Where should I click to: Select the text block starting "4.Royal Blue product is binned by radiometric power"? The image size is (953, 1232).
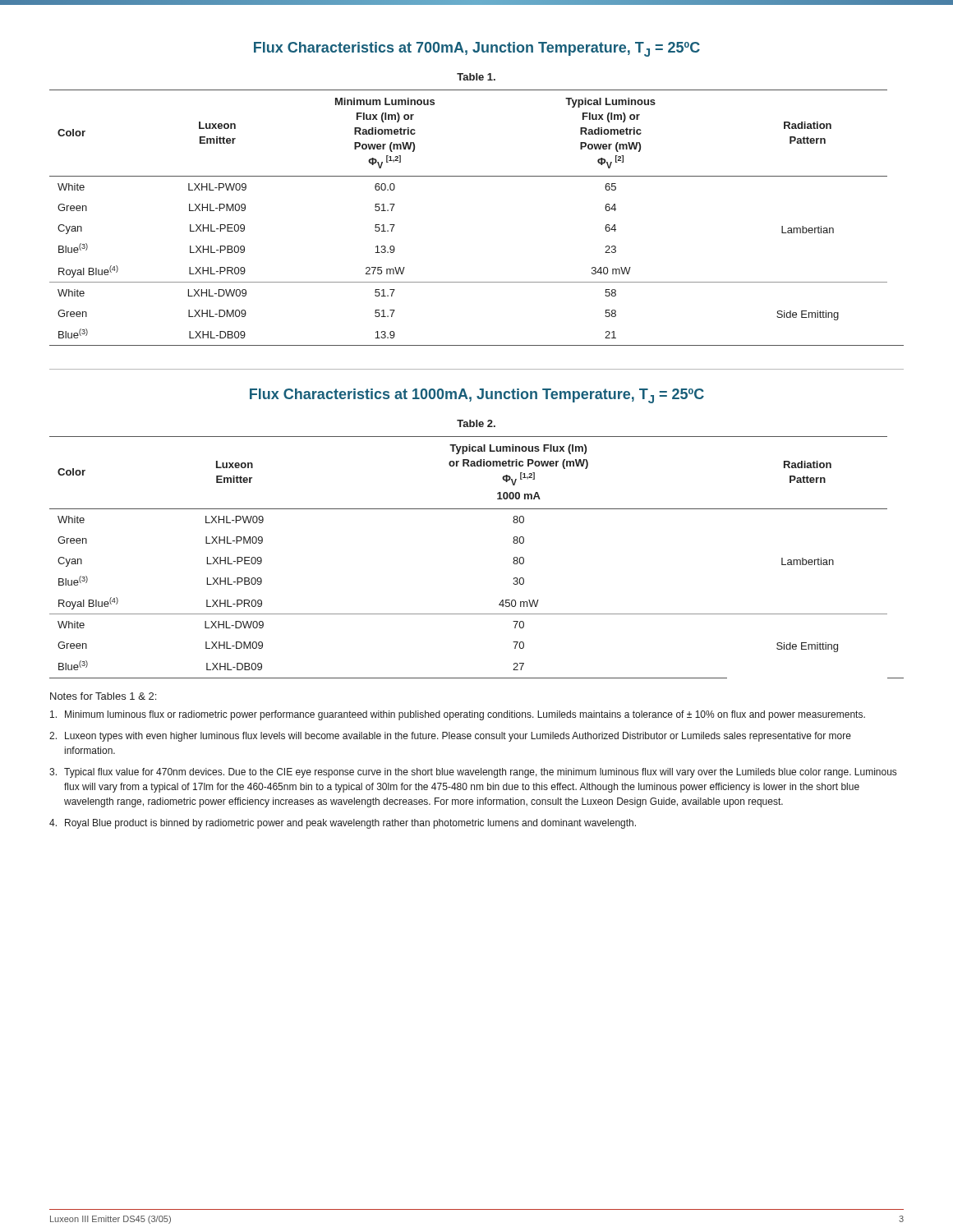[474, 823]
